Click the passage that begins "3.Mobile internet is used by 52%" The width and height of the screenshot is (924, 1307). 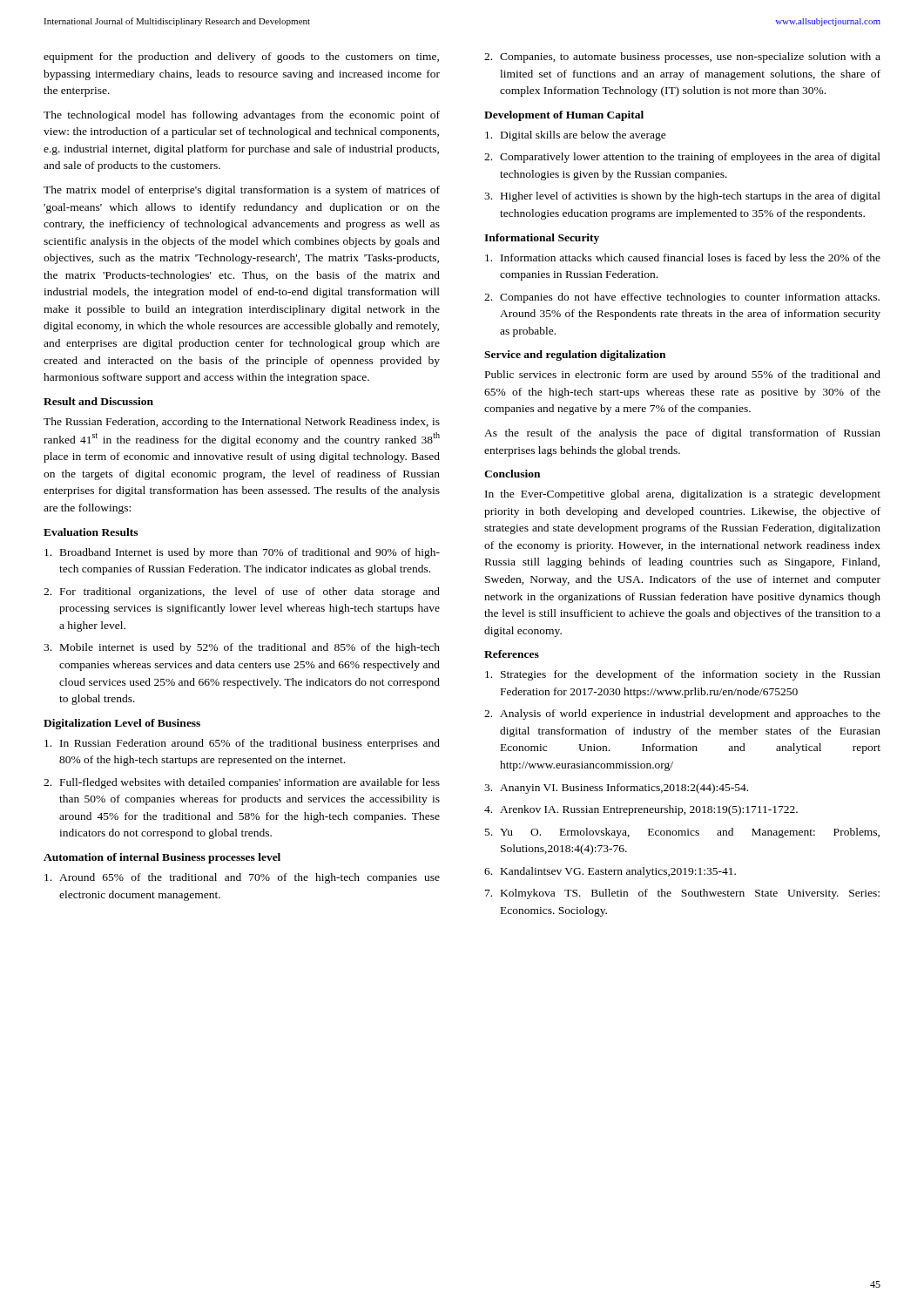pos(242,673)
